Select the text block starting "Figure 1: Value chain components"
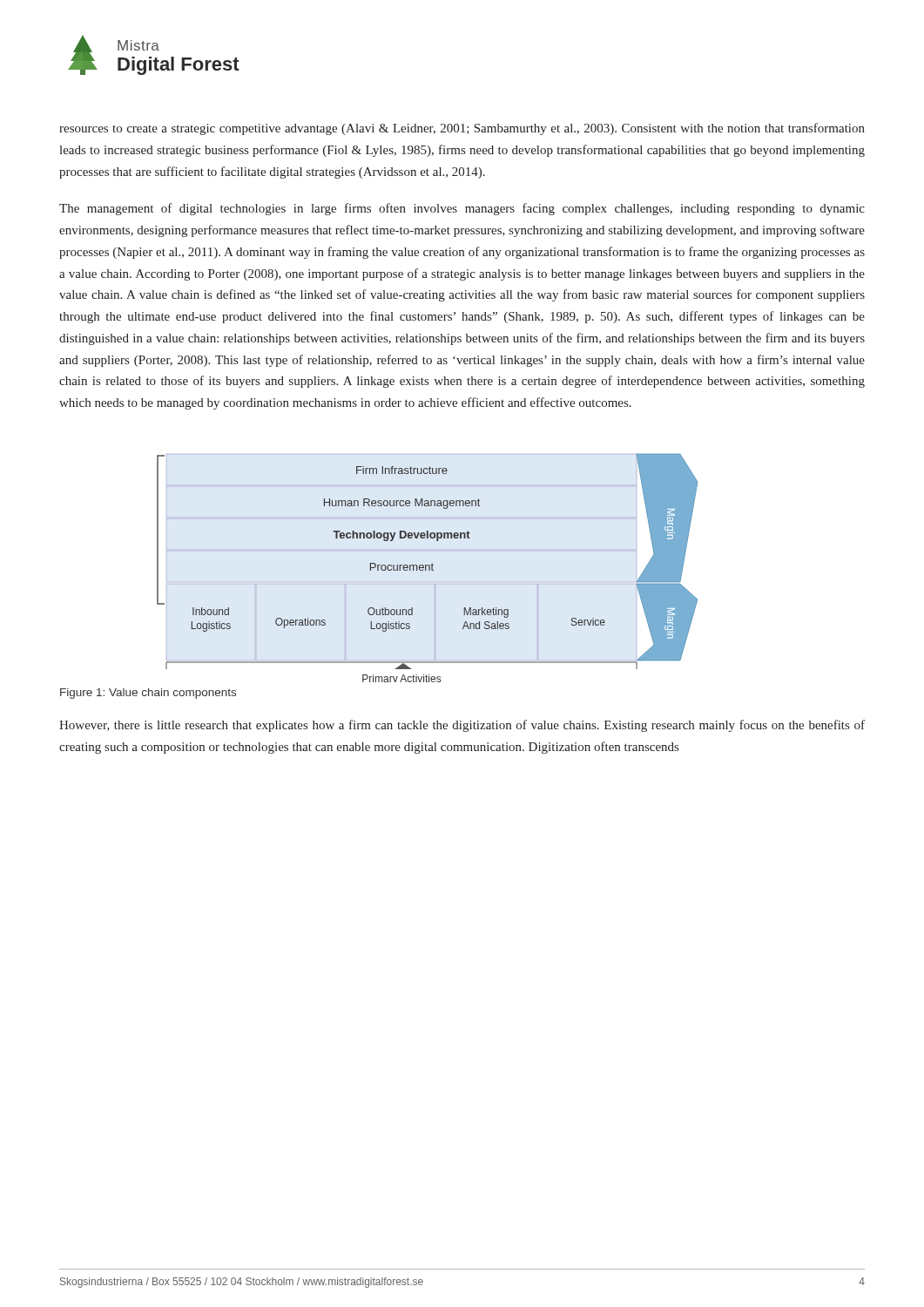924x1307 pixels. tap(148, 692)
